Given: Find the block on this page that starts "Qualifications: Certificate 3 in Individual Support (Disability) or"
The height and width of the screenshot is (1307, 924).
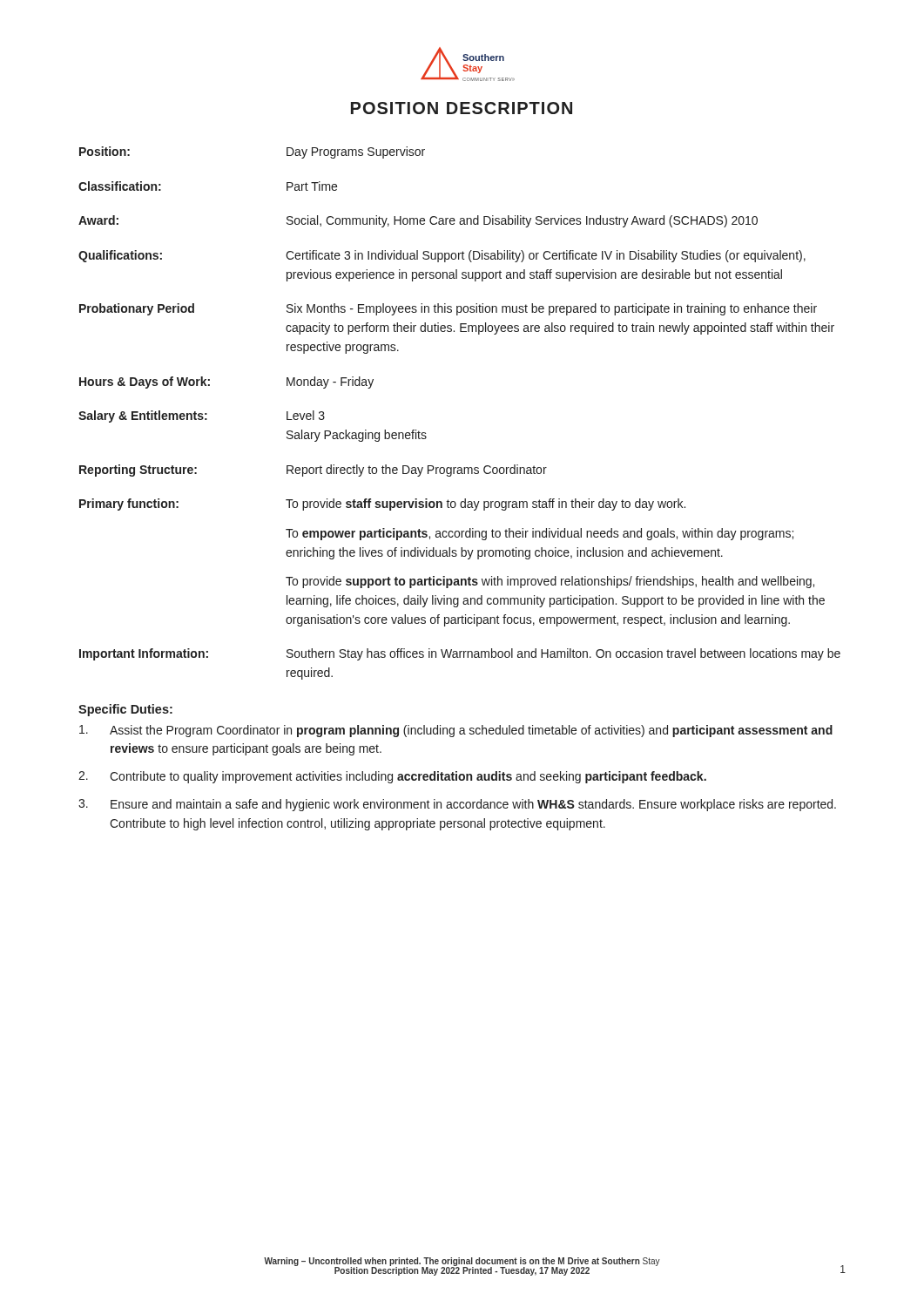Looking at the screenshot, I should [462, 266].
